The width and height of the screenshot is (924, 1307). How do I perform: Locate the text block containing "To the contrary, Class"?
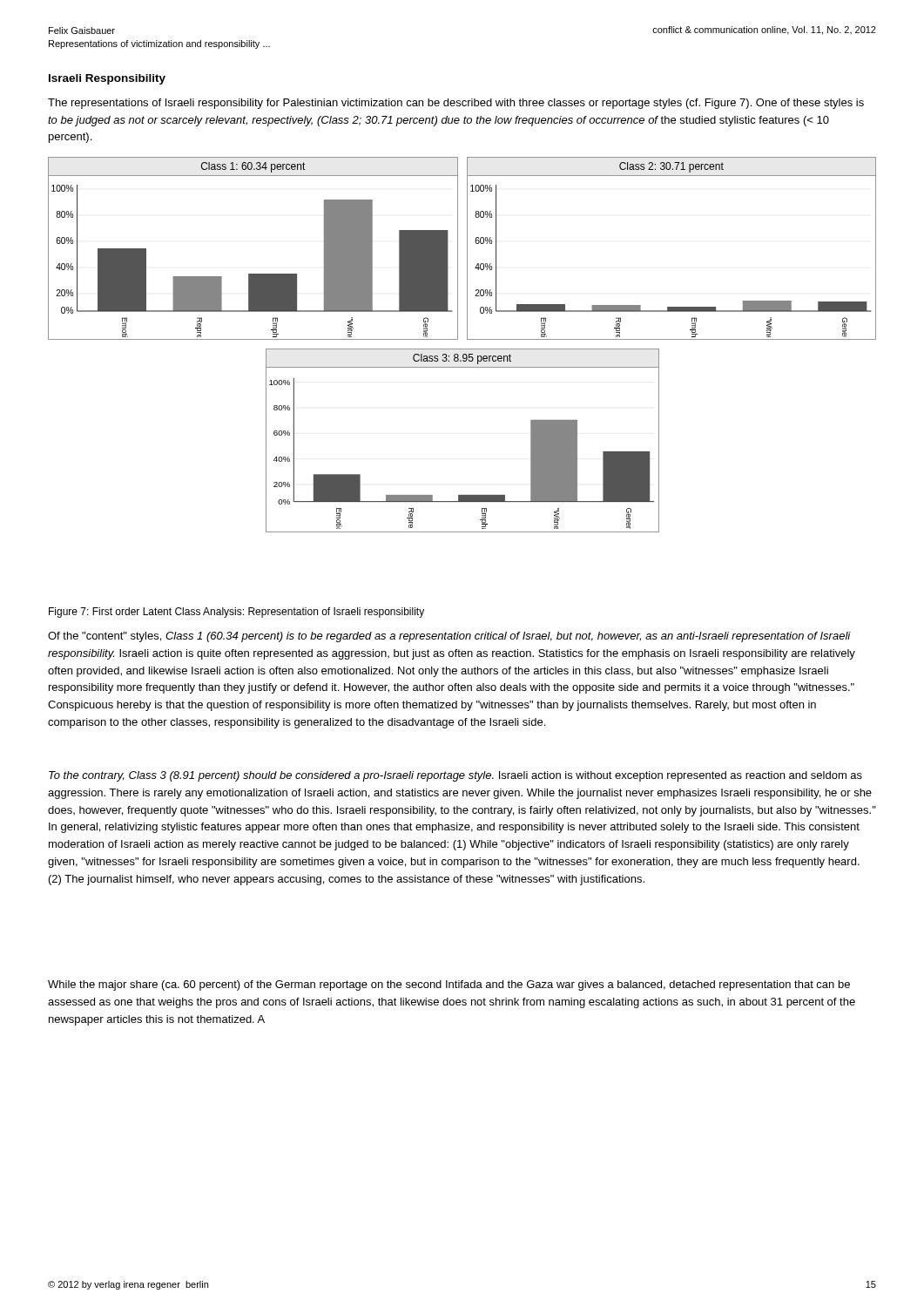click(462, 827)
